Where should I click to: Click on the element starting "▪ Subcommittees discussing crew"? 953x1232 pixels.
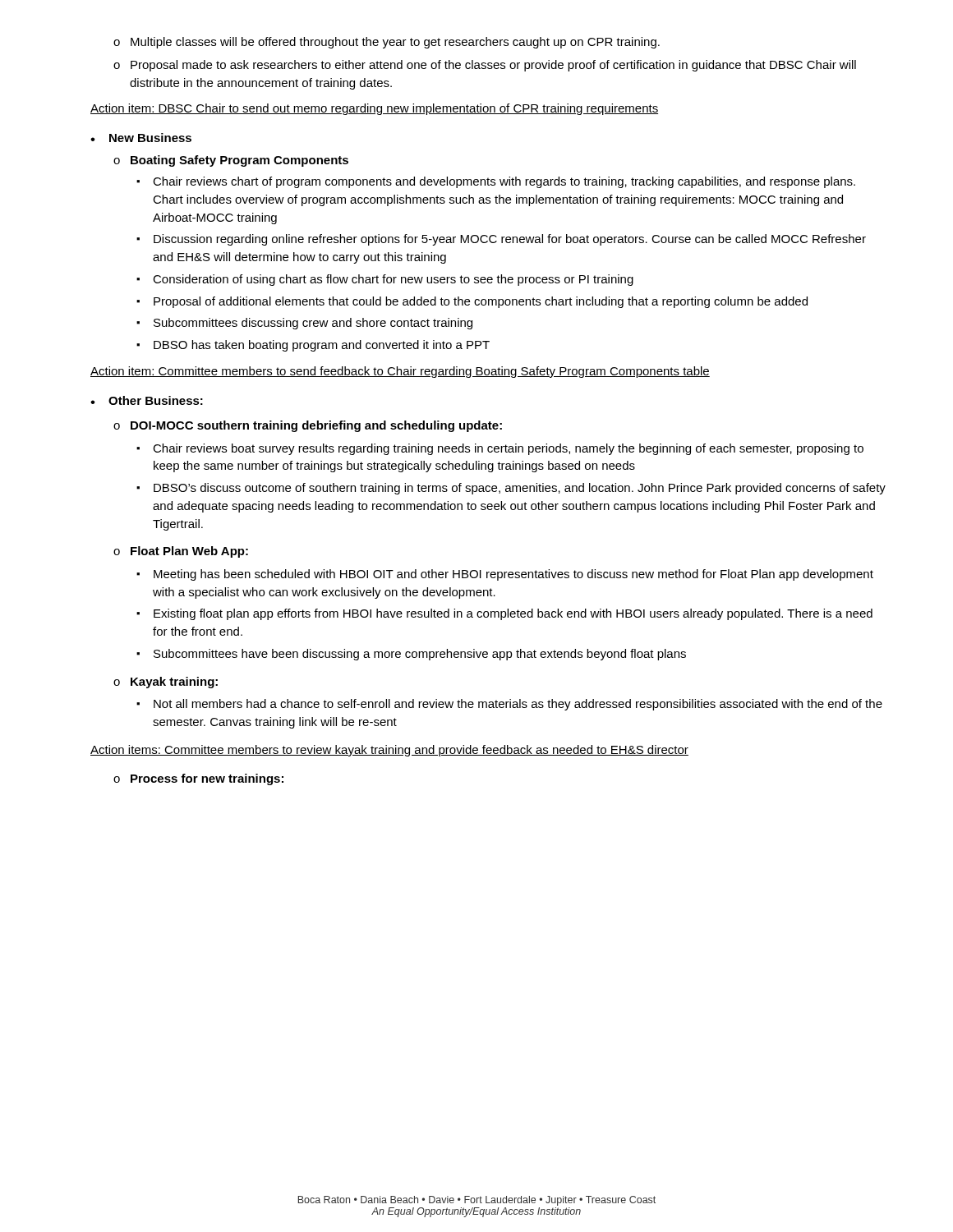(x=305, y=323)
